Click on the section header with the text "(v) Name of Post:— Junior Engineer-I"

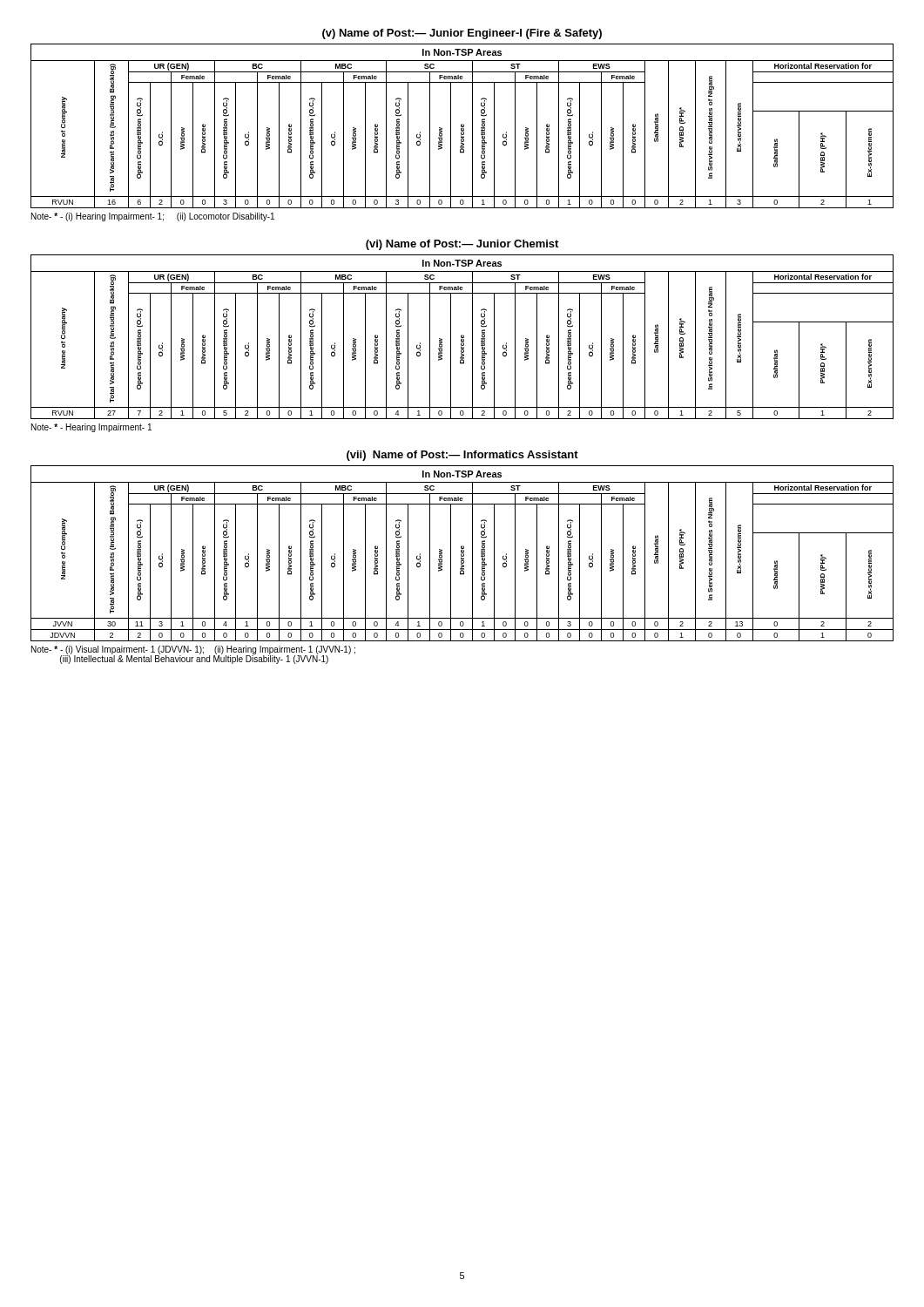click(462, 33)
